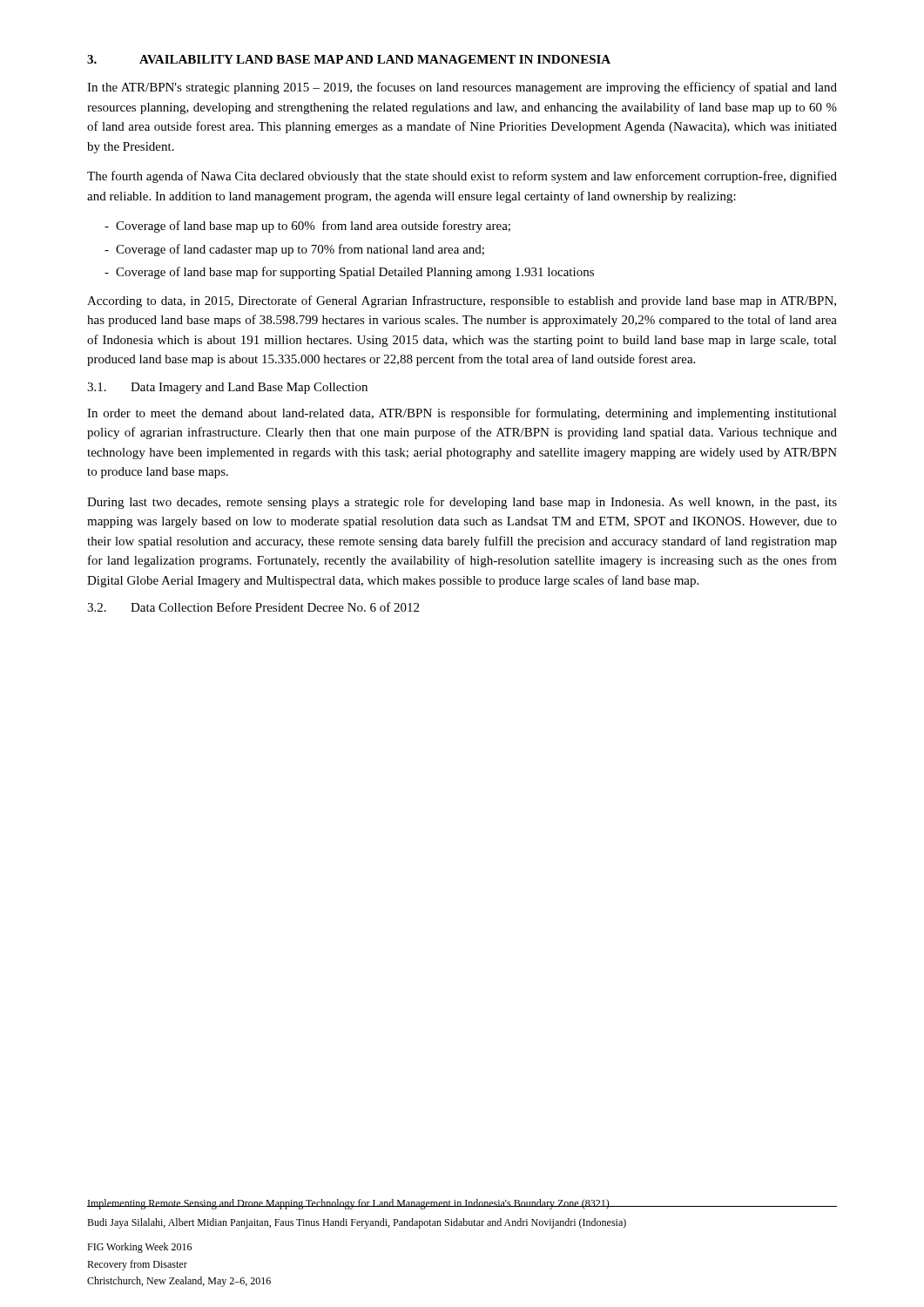
Task: Find the section header containing "3. AVAILABILITY LAND BASE MAP AND"
Action: pos(349,60)
